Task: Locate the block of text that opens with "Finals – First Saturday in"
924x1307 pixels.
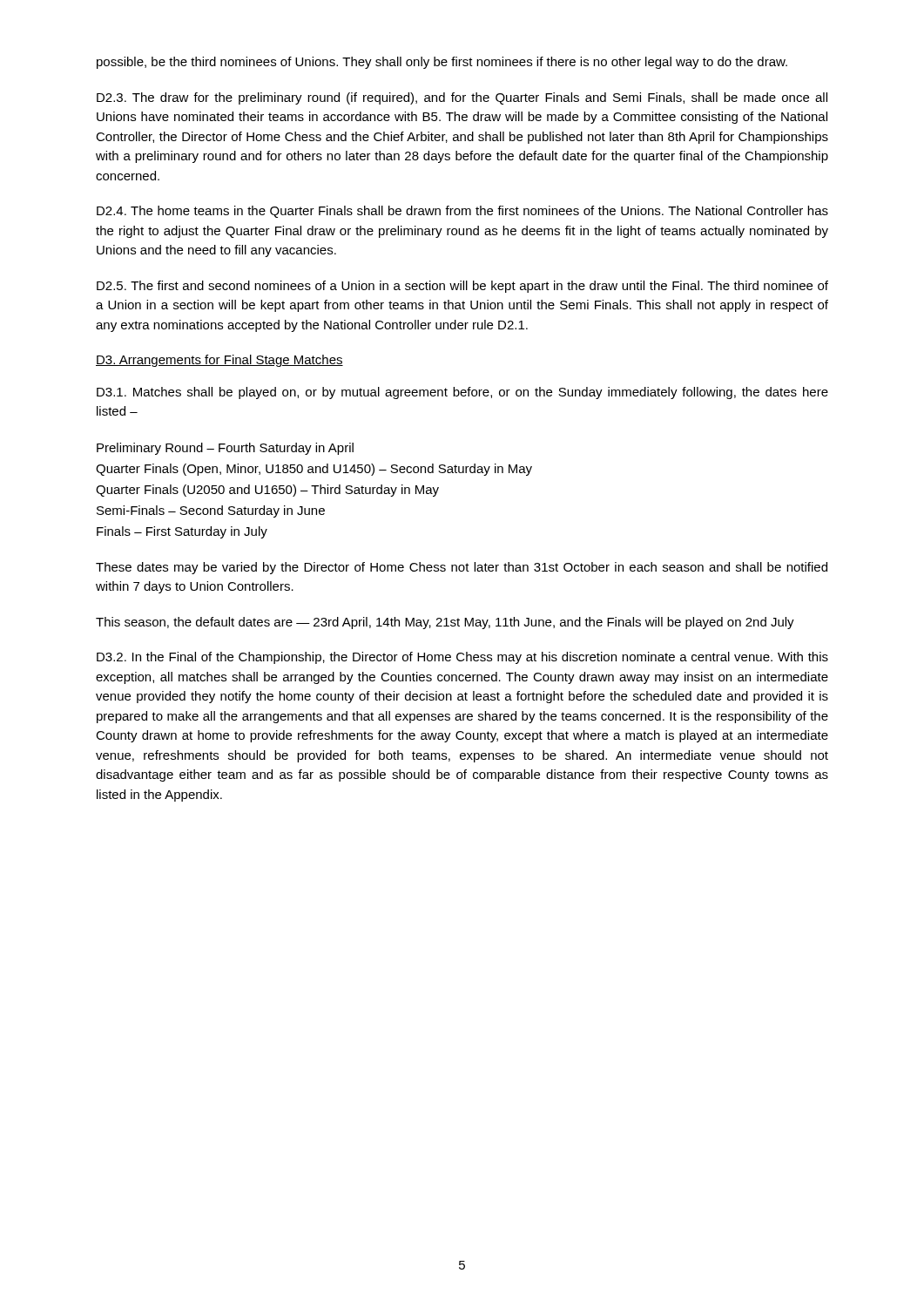Action: pyautogui.click(x=181, y=531)
